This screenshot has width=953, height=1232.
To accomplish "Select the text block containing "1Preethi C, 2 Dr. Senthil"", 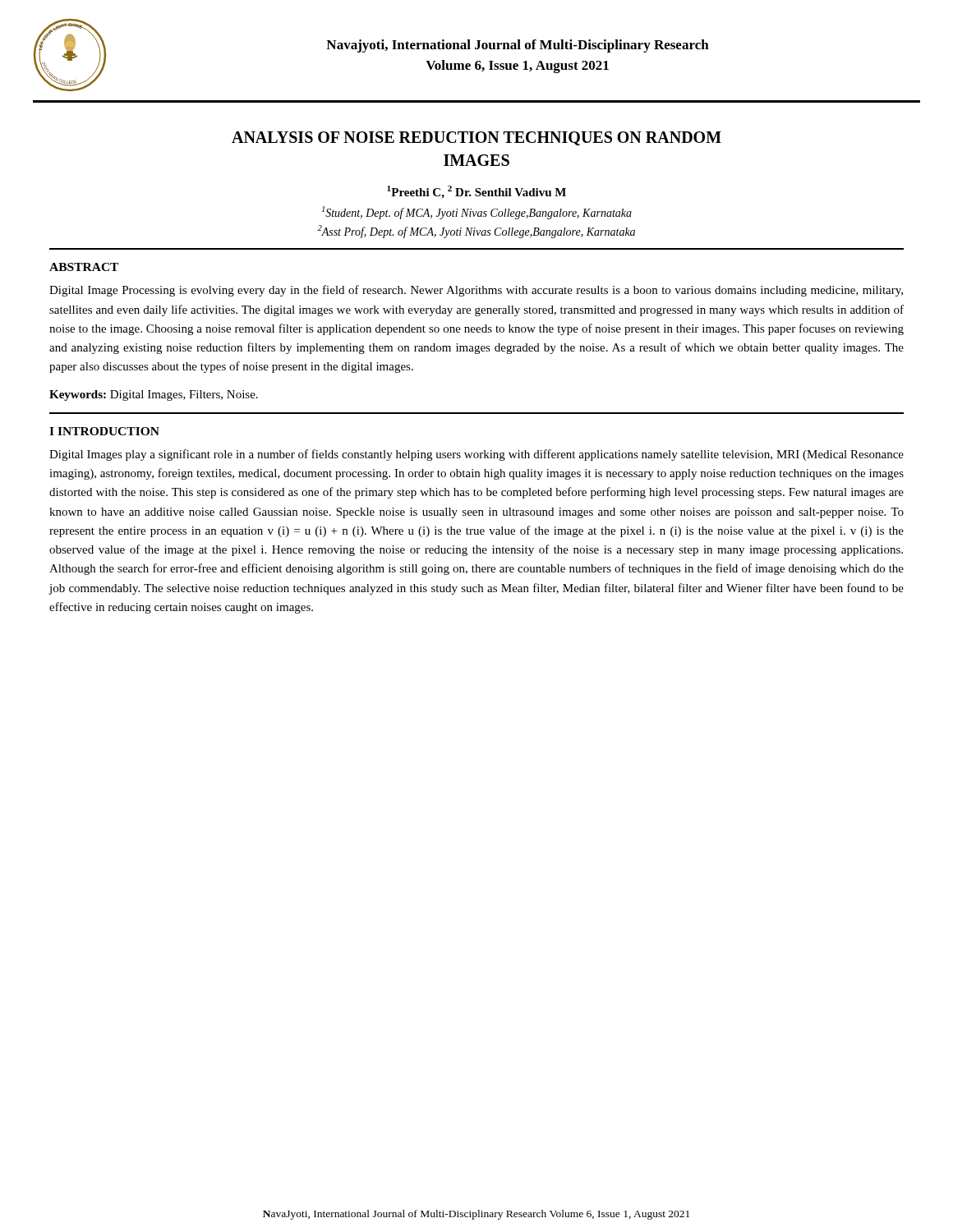I will click(476, 191).
